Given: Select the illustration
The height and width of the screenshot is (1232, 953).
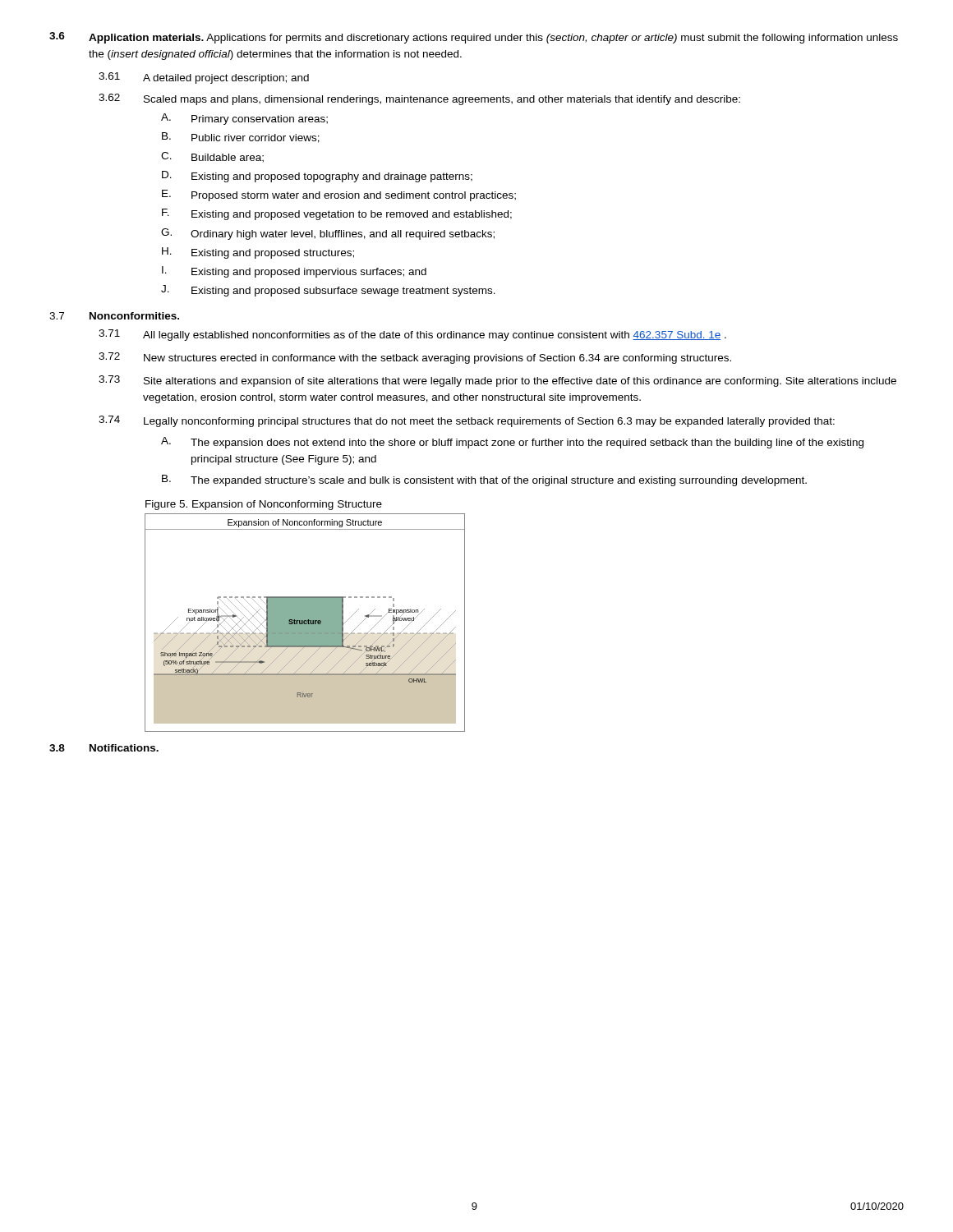Looking at the screenshot, I should pyautogui.click(x=524, y=622).
